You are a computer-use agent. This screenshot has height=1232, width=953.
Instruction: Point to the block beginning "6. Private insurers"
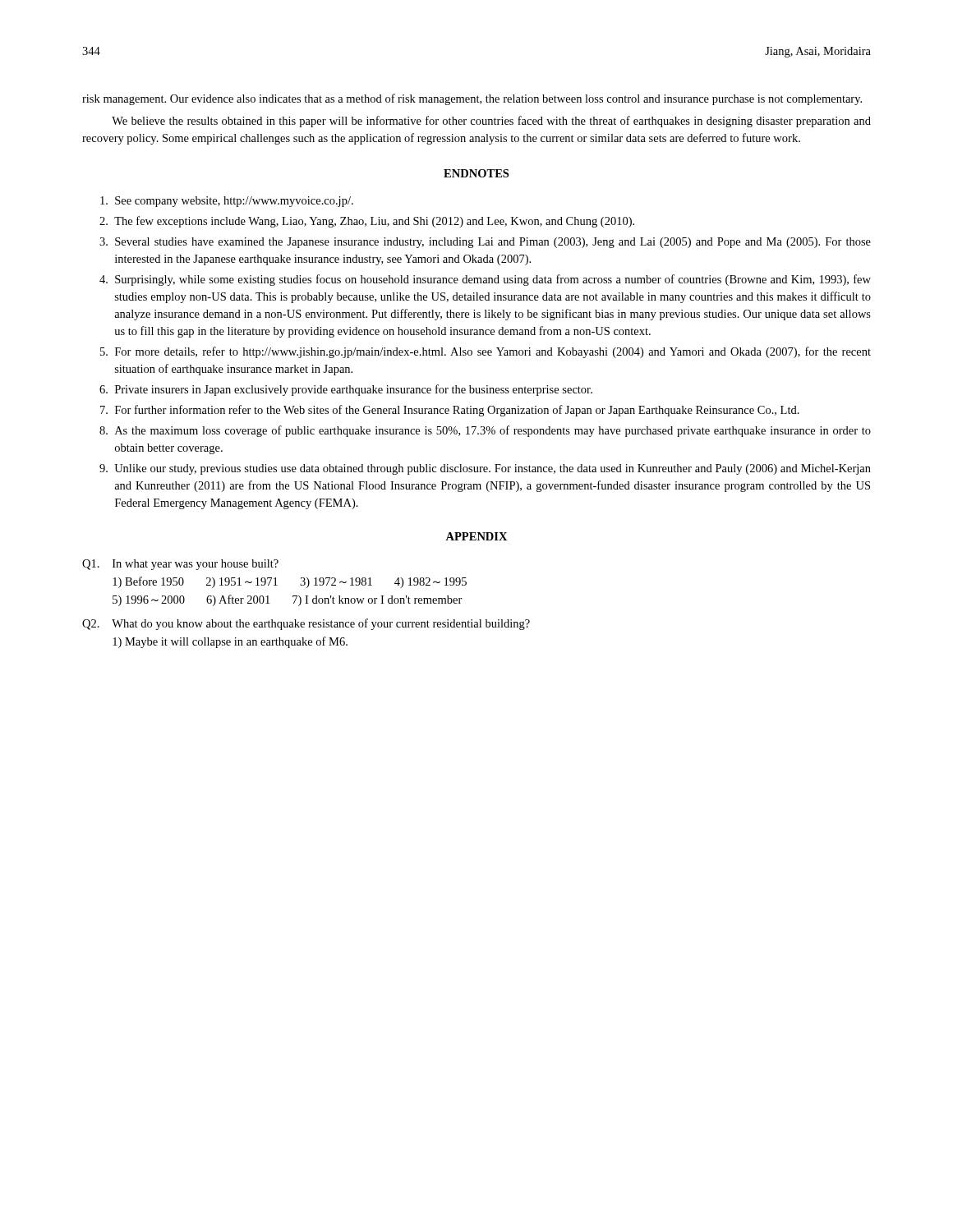[x=476, y=390]
